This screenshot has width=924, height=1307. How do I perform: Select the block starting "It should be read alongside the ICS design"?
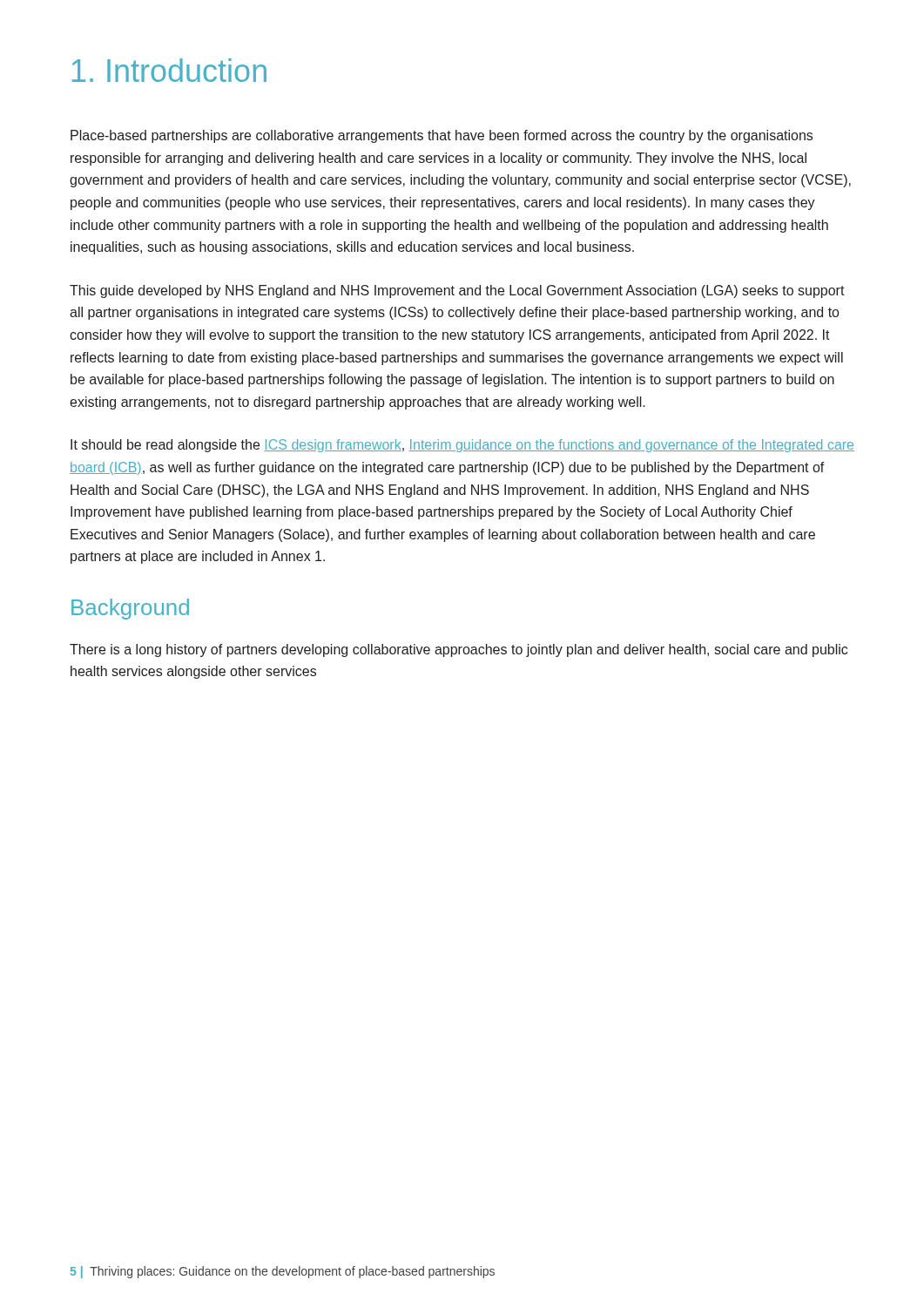tap(462, 501)
